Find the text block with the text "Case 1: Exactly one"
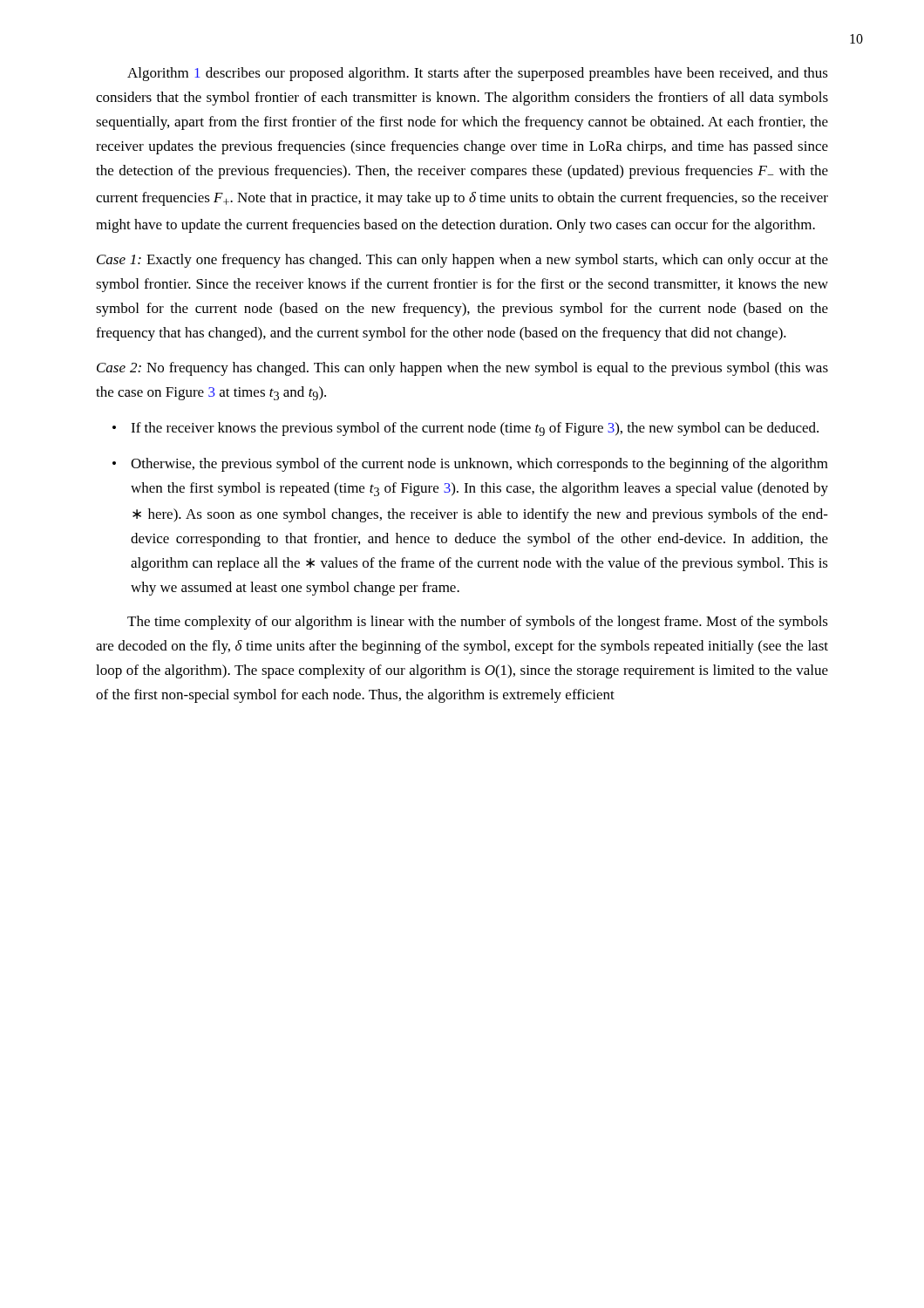Viewport: 924px width, 1308px height. [x=462, y=296]
